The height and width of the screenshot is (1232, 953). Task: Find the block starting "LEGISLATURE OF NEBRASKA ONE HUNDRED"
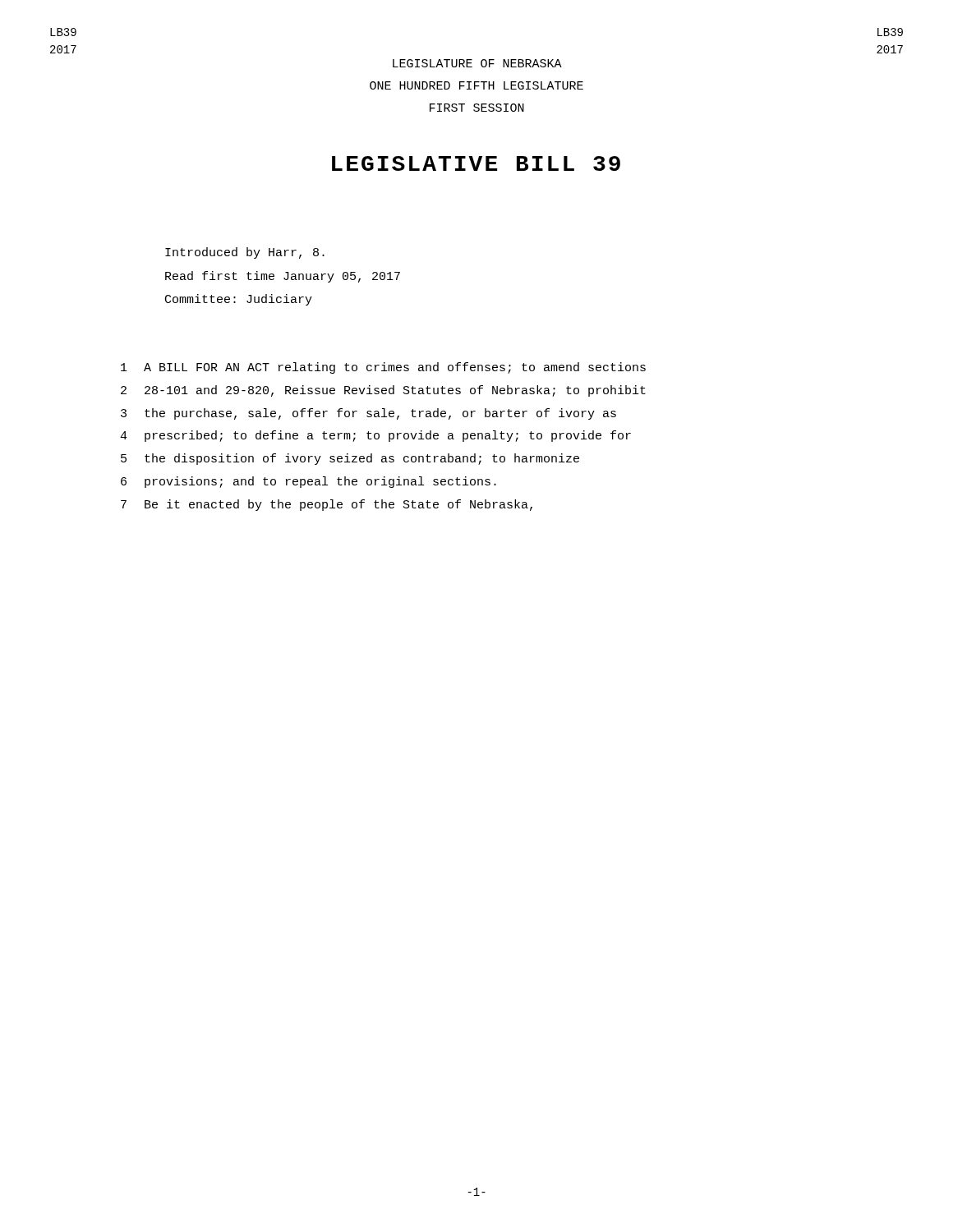tap(476, 87)
